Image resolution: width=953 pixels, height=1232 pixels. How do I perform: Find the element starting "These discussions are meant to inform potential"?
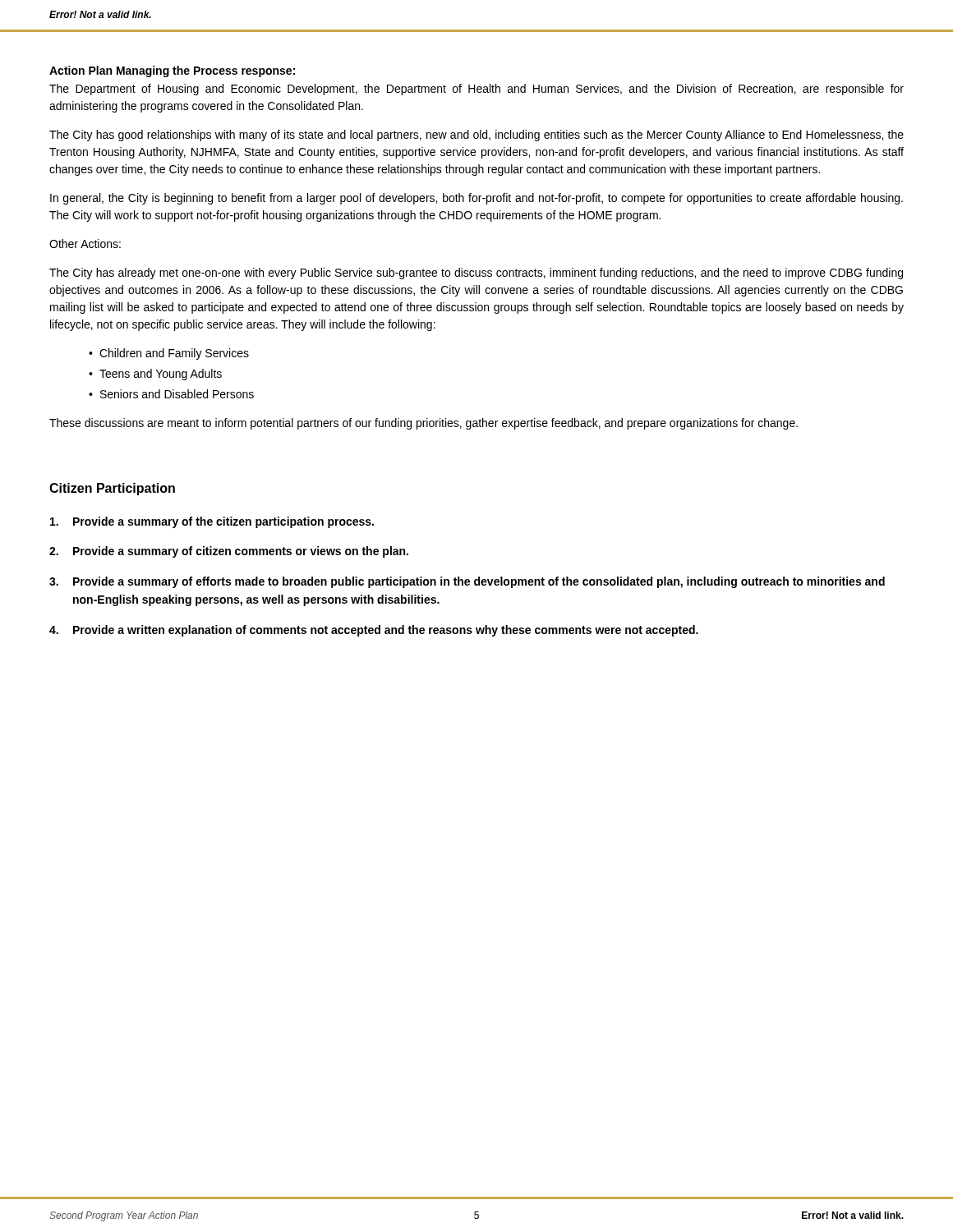(x=476, y=423)
